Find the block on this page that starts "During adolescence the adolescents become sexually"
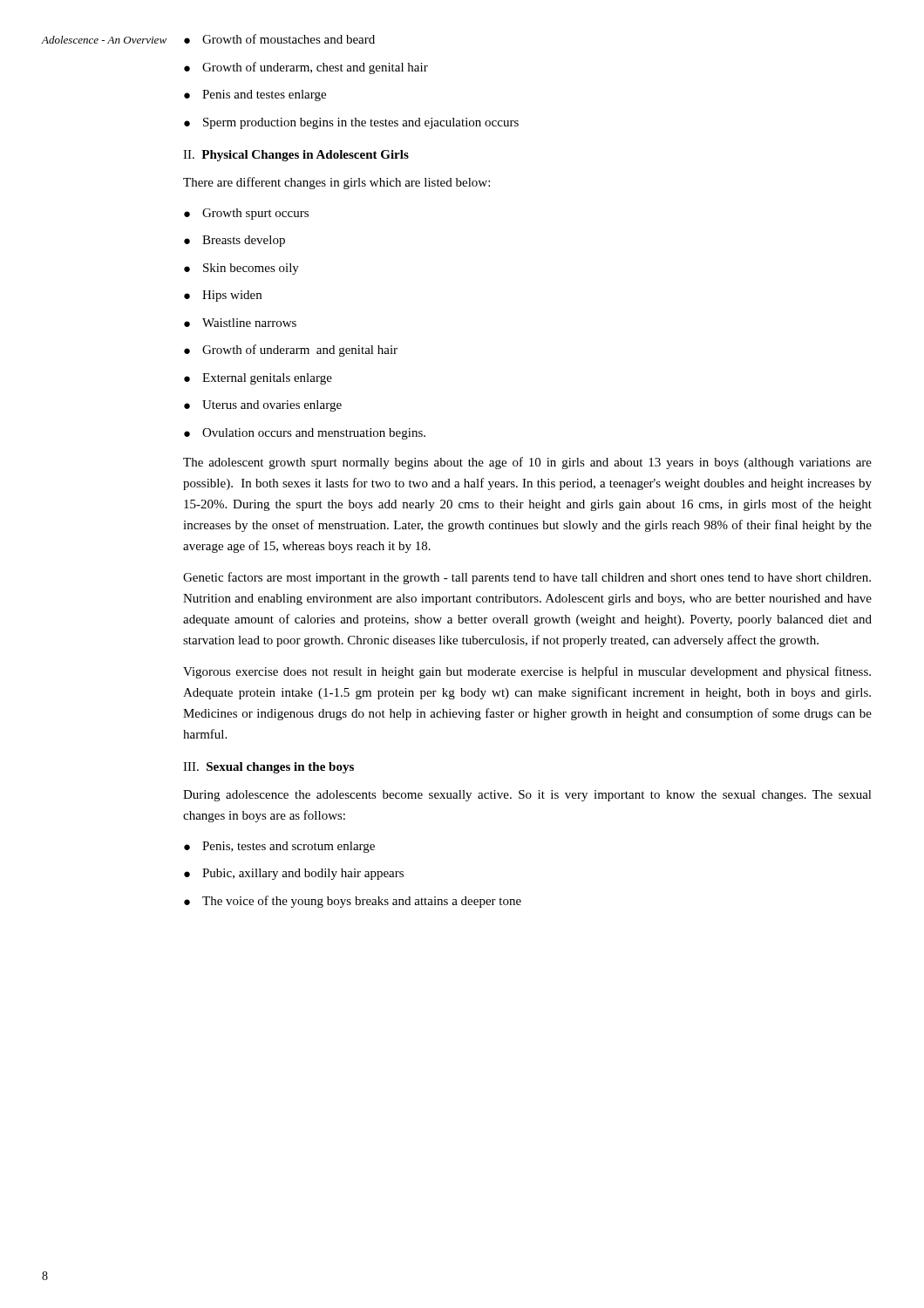924x1308 pixels. 527,804
